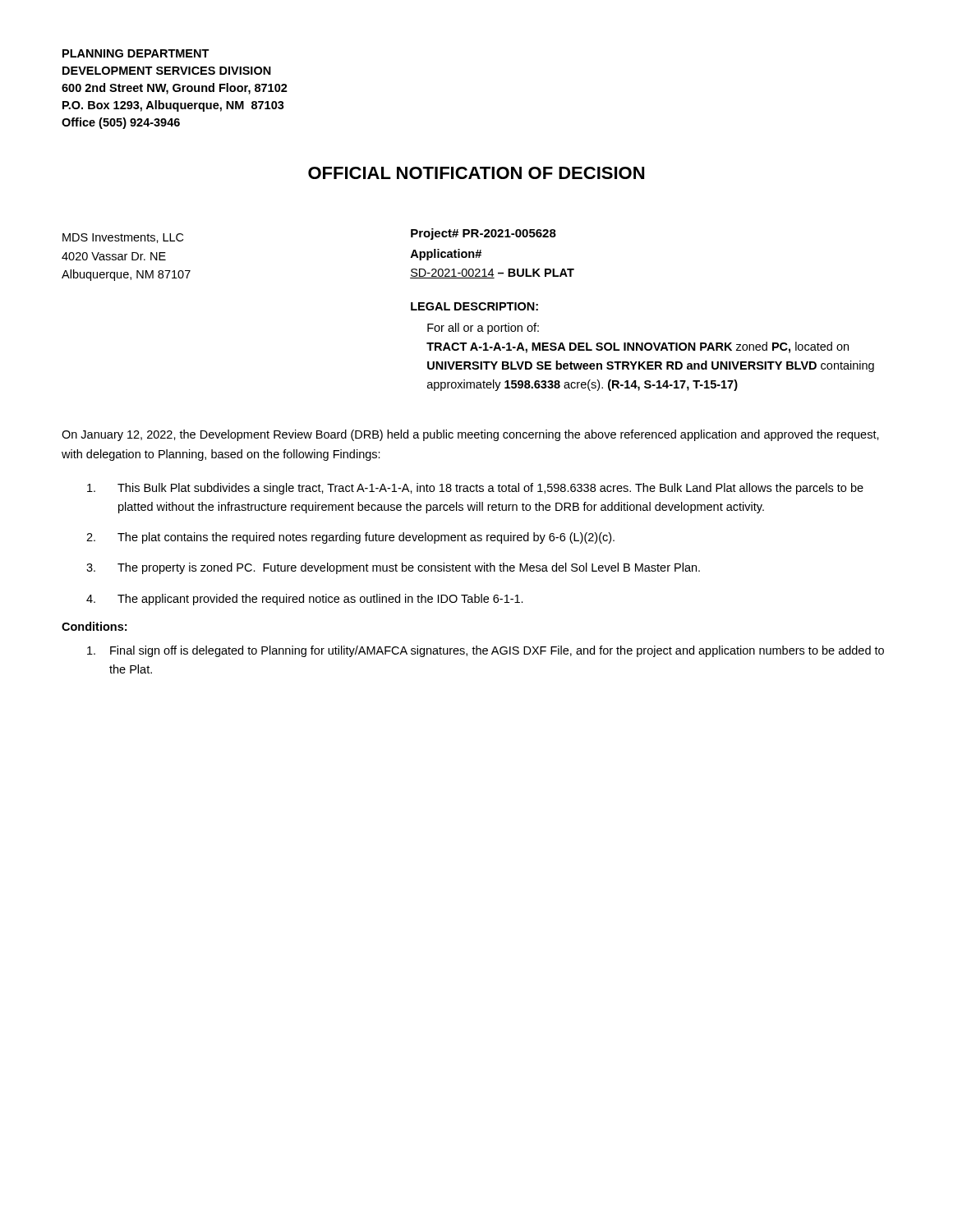
Task: Click on the text block that says "Project# PR-2021-005628 Application# SD-2021-00214"
Action: click(x=483, y=234)
